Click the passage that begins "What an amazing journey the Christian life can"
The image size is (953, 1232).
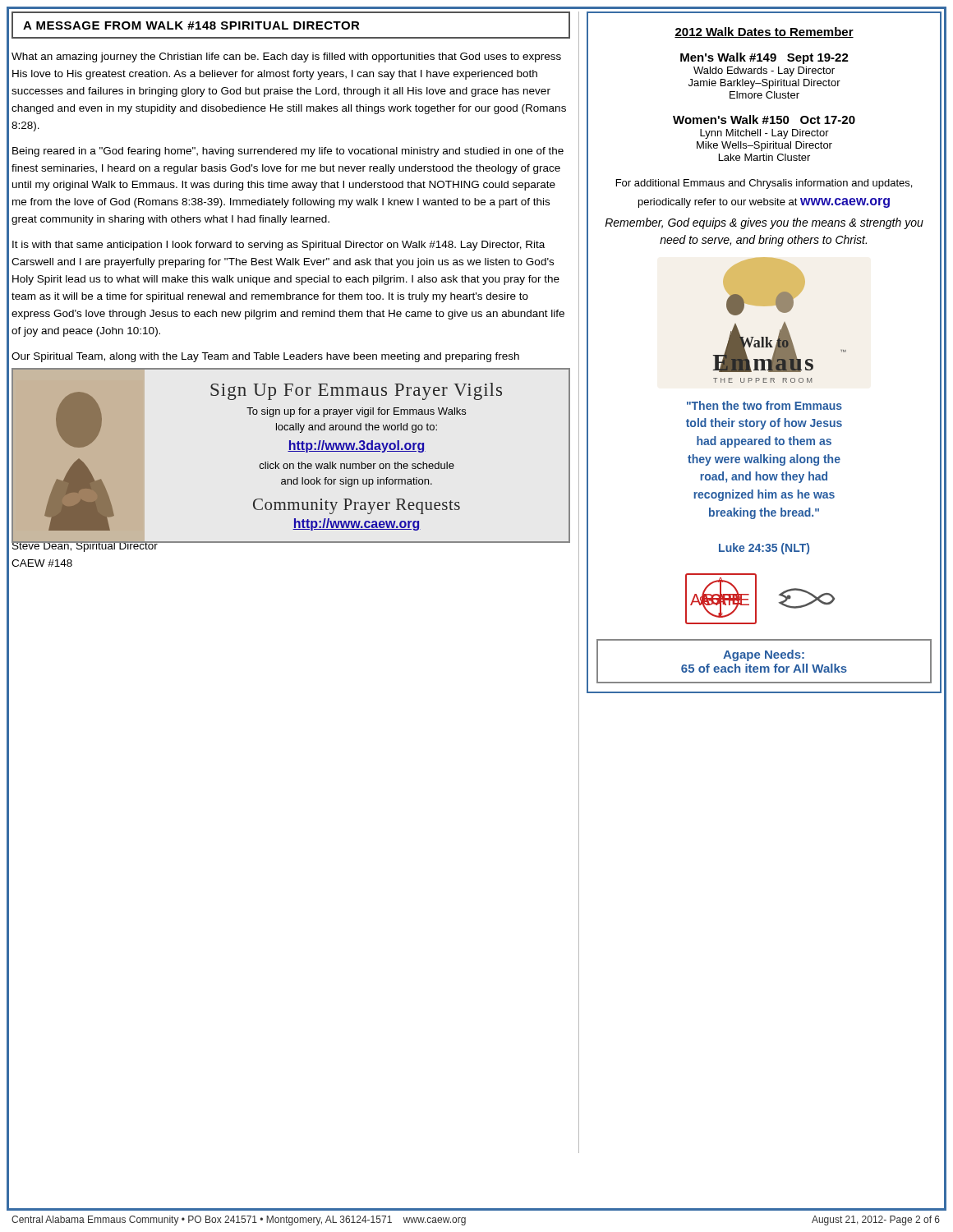pyautogui.click(x=289, y=91)
